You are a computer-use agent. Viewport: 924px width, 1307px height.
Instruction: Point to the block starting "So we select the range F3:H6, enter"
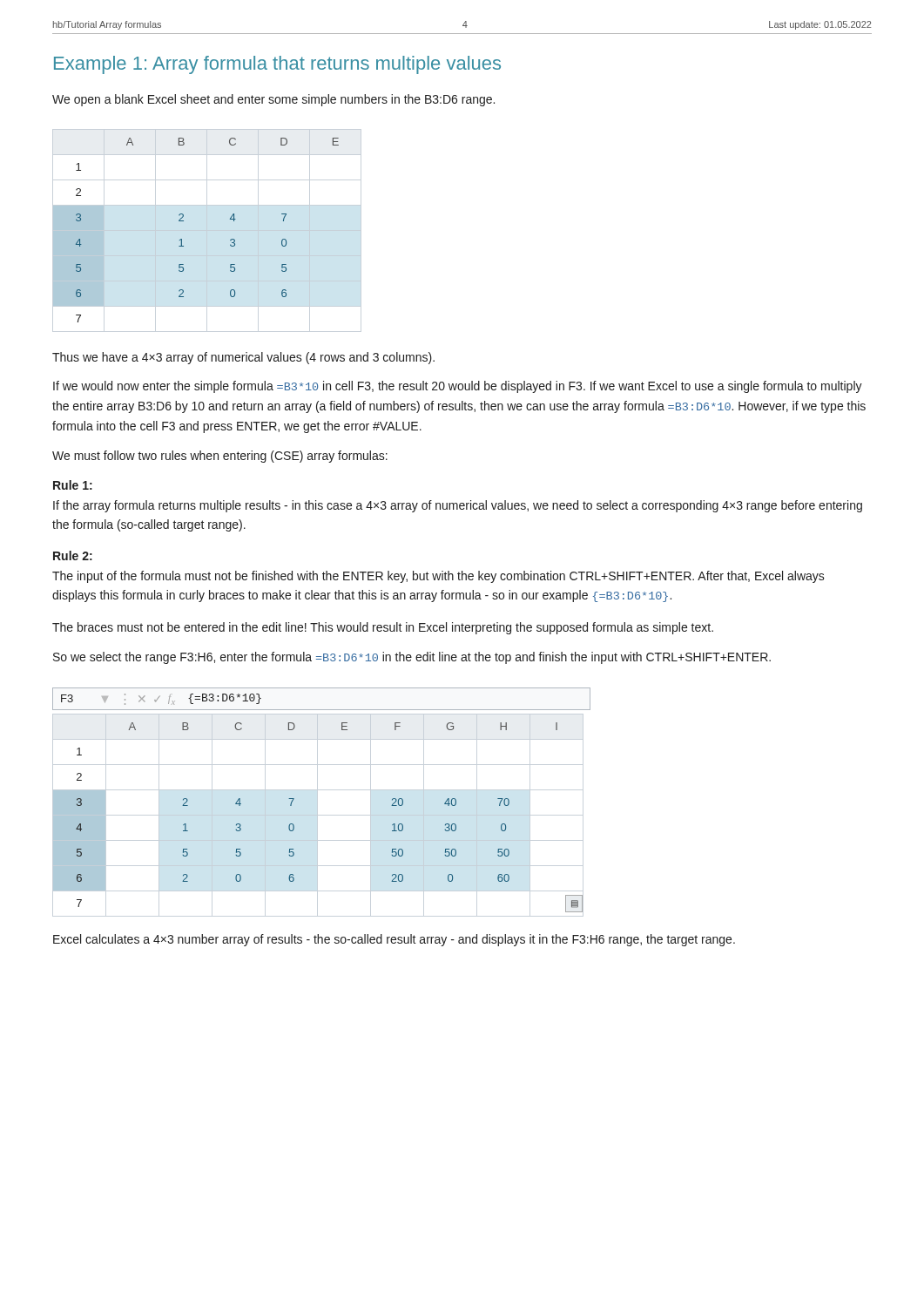(462, 658)
